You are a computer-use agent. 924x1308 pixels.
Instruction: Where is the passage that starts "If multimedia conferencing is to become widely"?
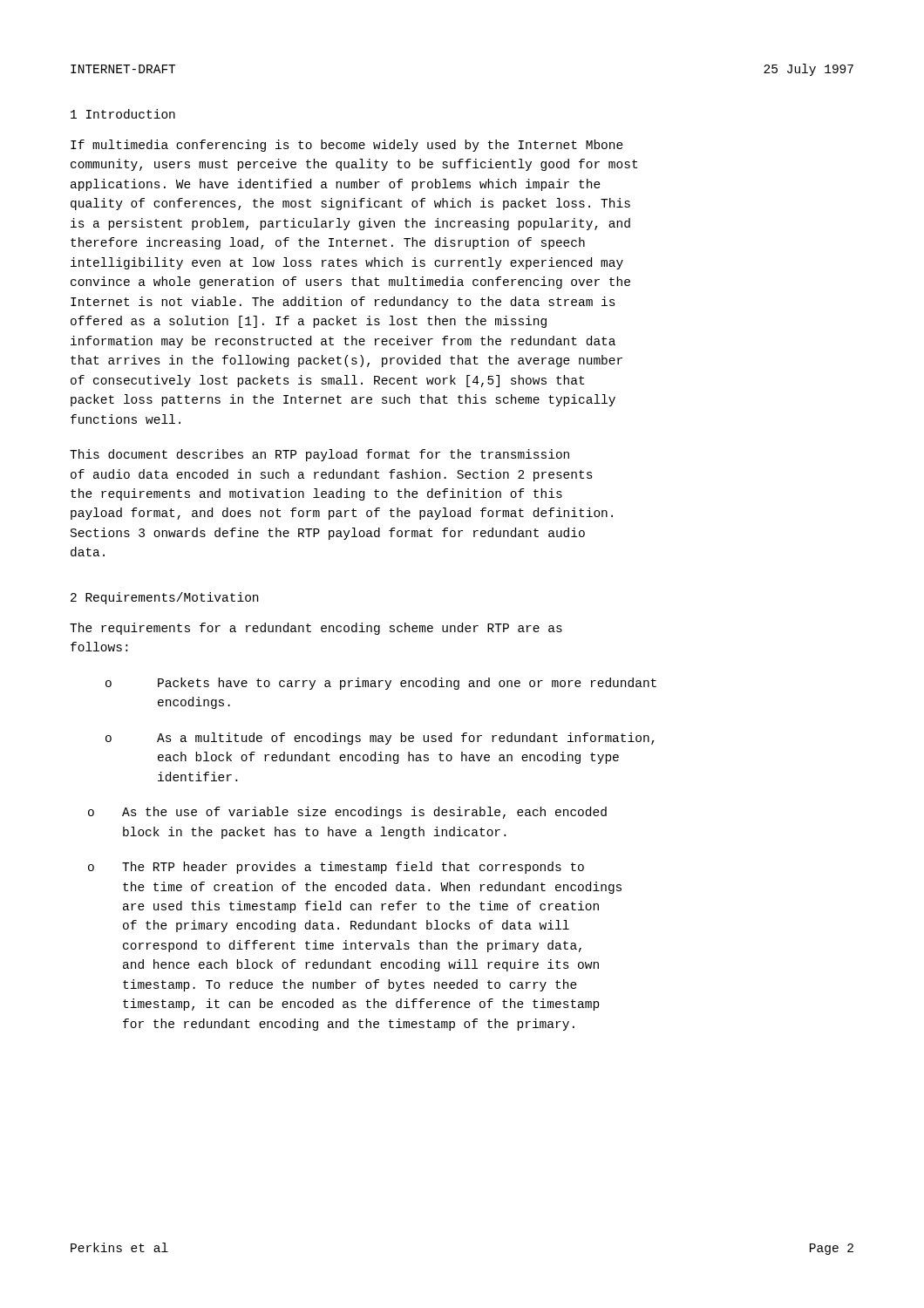pyautogui.click(x=354, y=283)
